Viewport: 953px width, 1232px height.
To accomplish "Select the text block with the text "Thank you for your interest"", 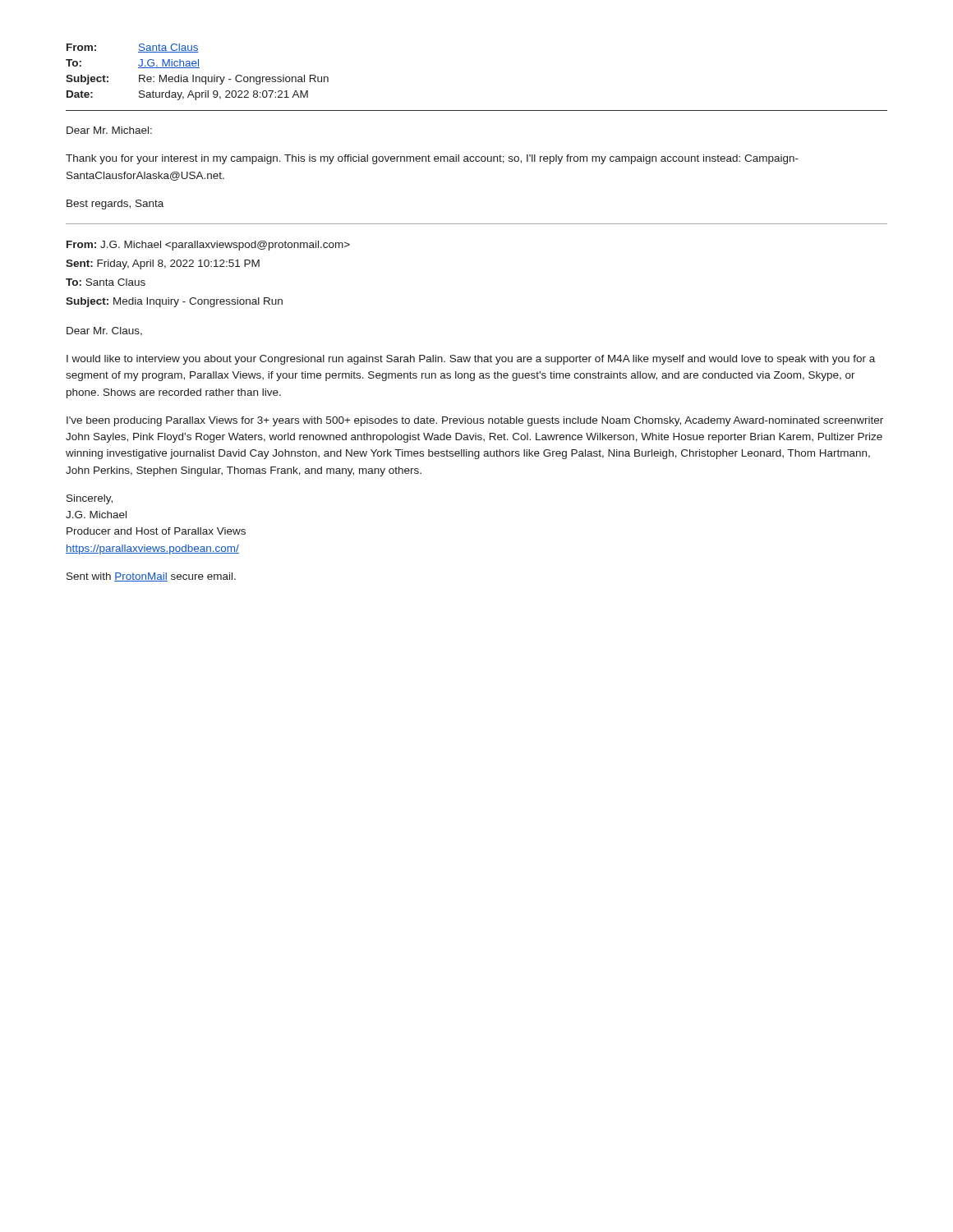I will [432, 167].
